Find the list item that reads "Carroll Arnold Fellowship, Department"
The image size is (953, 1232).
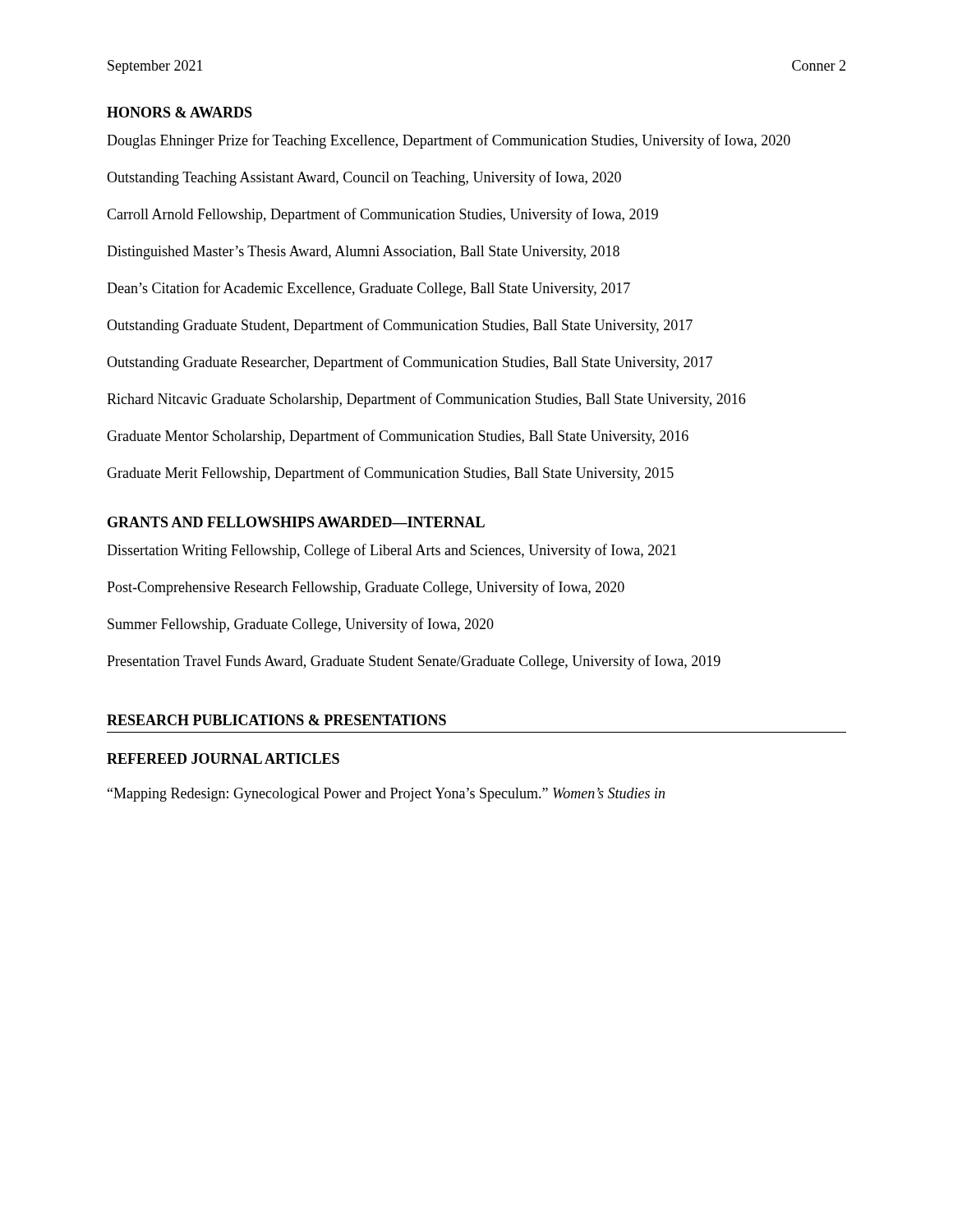[x=383, y=214]
